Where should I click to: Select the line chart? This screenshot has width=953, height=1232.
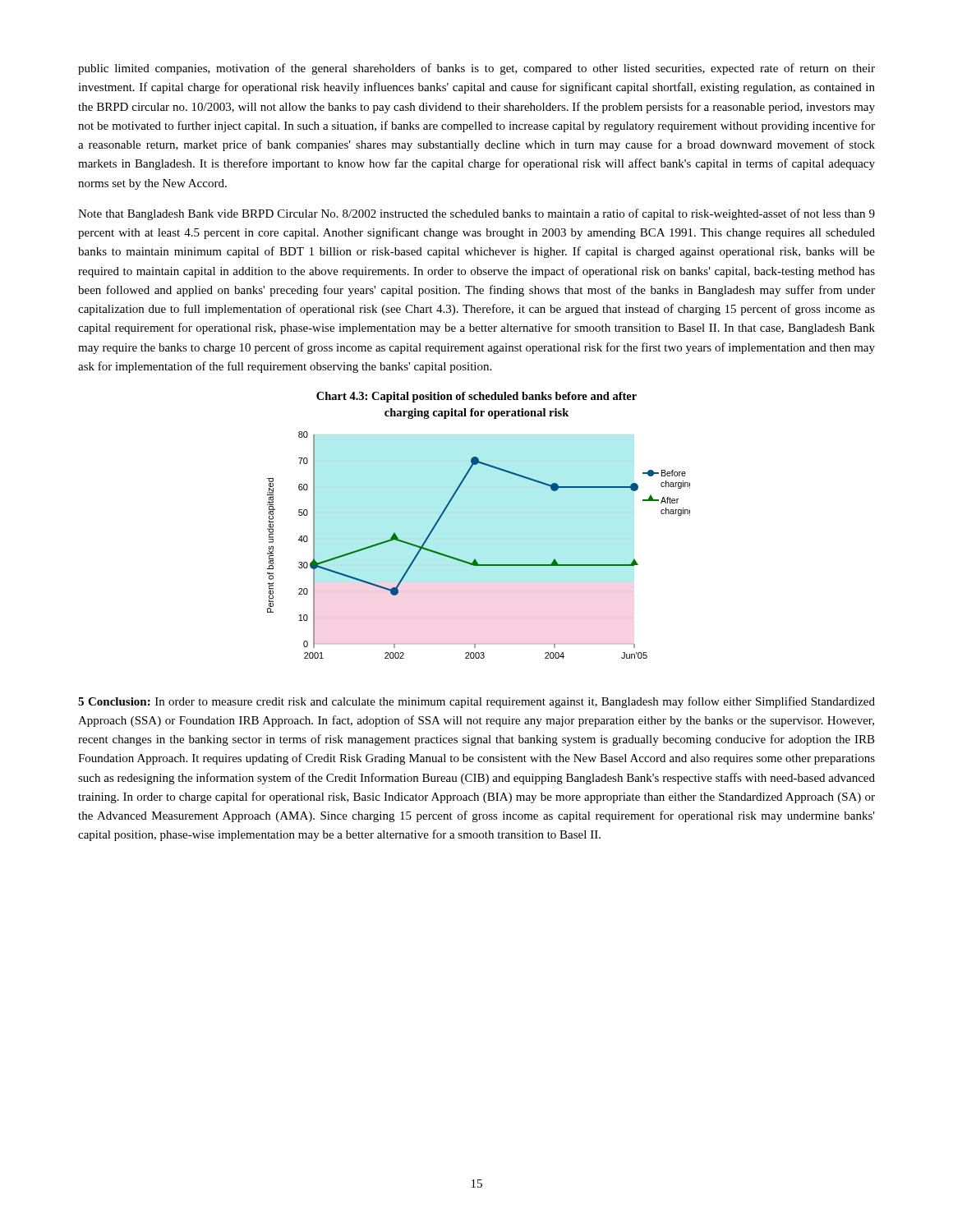pyautogui.click(x=476, y=553)
